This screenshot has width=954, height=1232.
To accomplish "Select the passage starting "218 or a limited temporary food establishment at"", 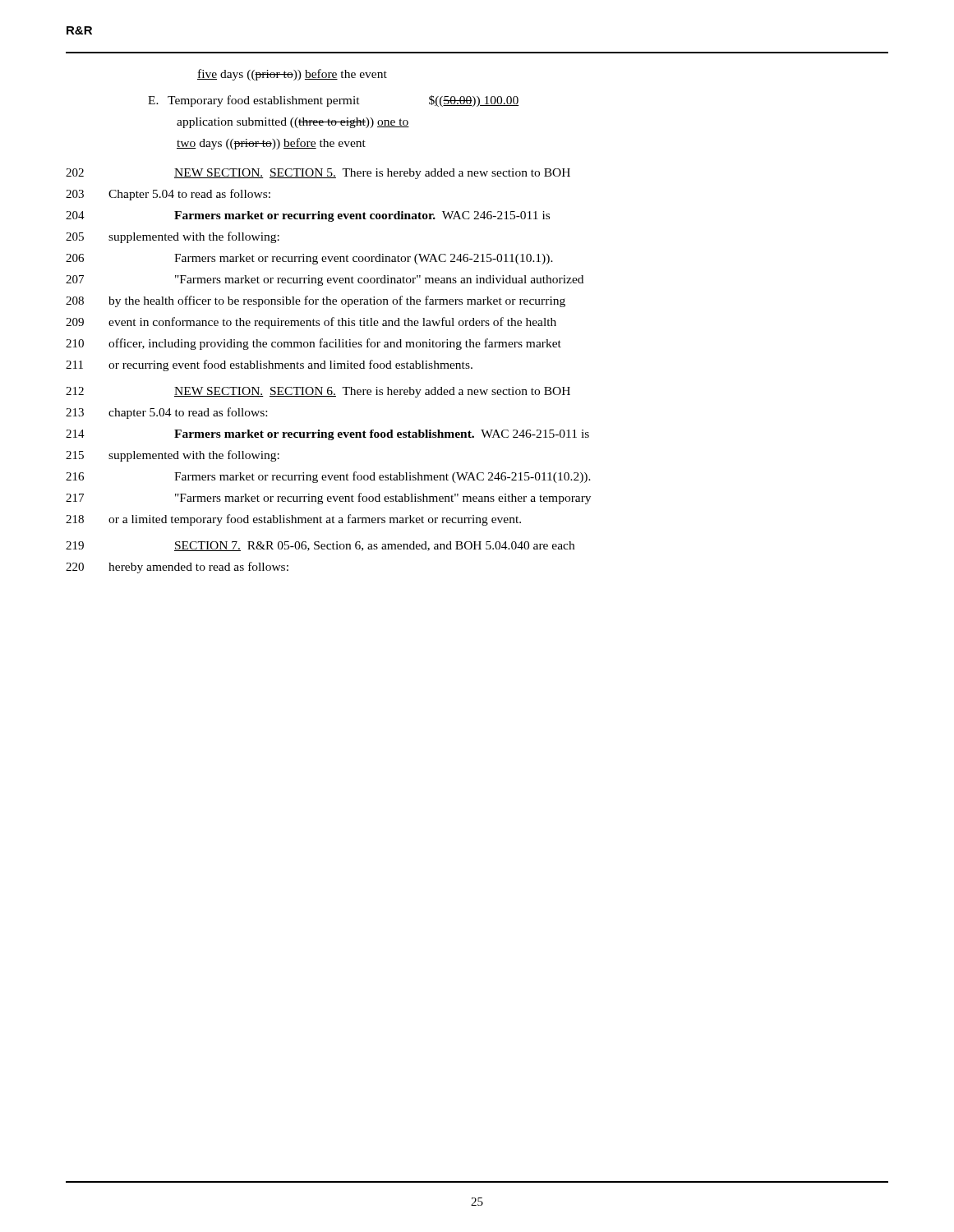I will (477, 519).
